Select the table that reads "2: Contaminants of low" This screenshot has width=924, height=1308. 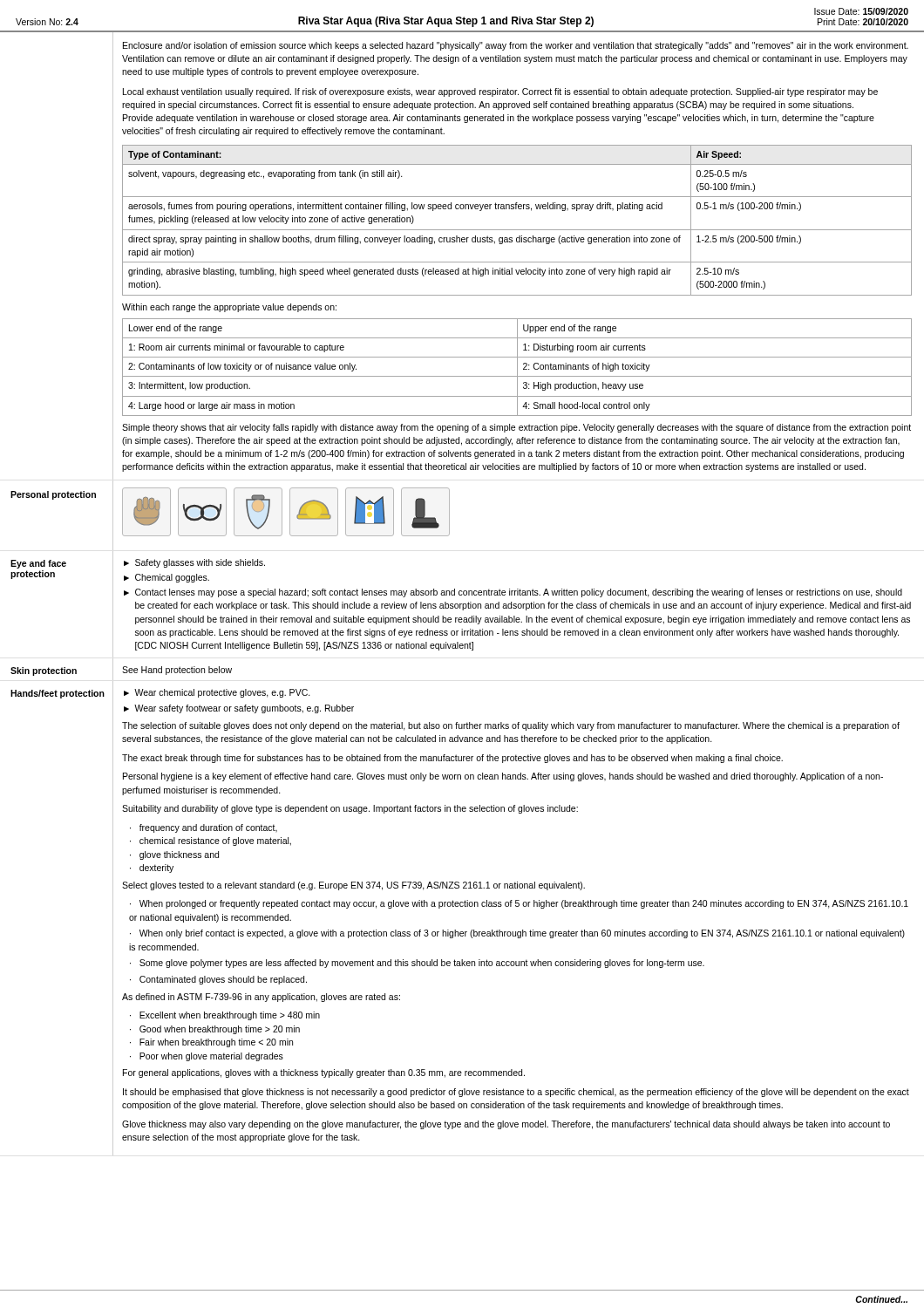point(517,367)
